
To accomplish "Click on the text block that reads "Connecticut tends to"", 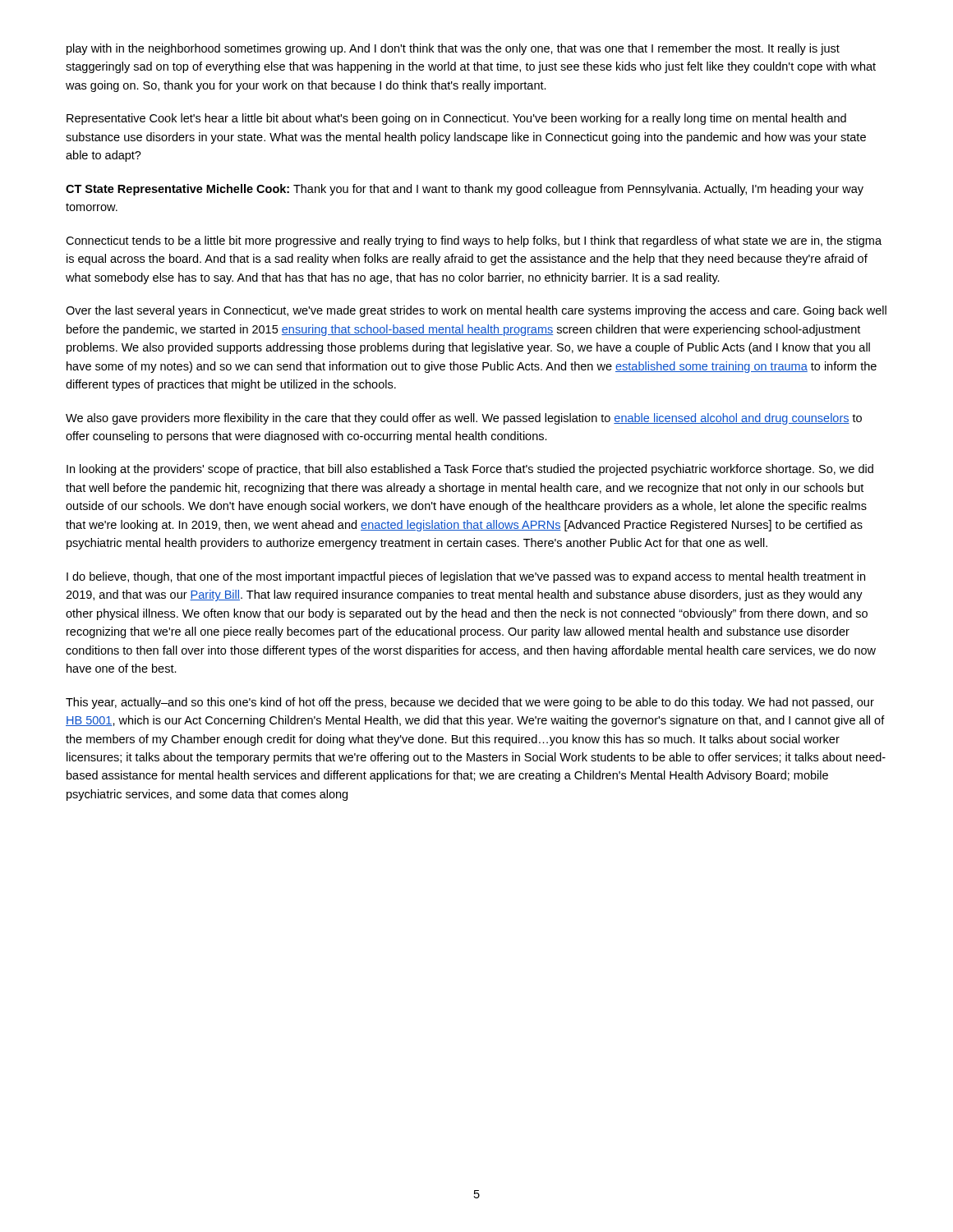I will [474, 259].
